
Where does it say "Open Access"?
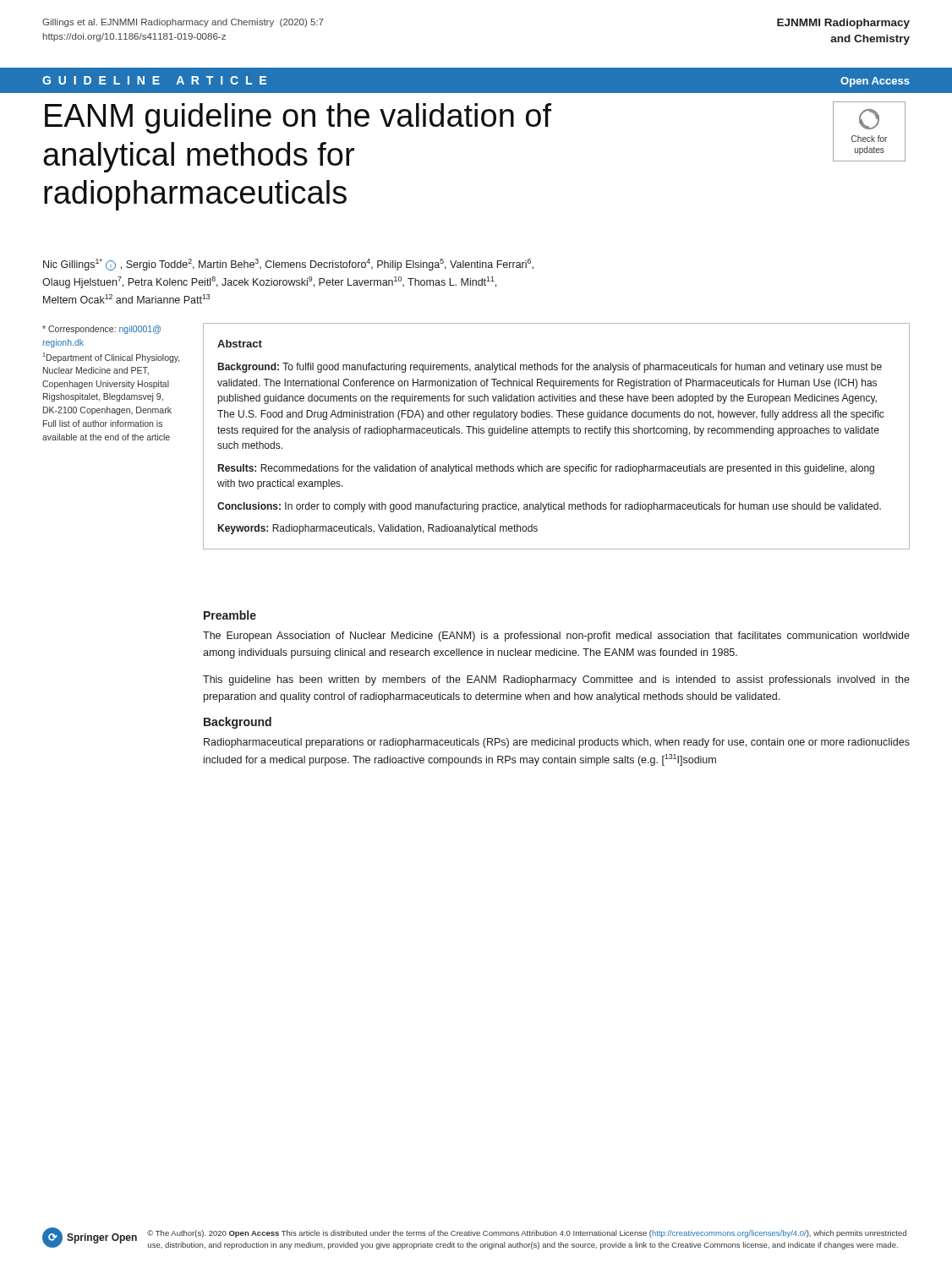(x=875, y=80)
